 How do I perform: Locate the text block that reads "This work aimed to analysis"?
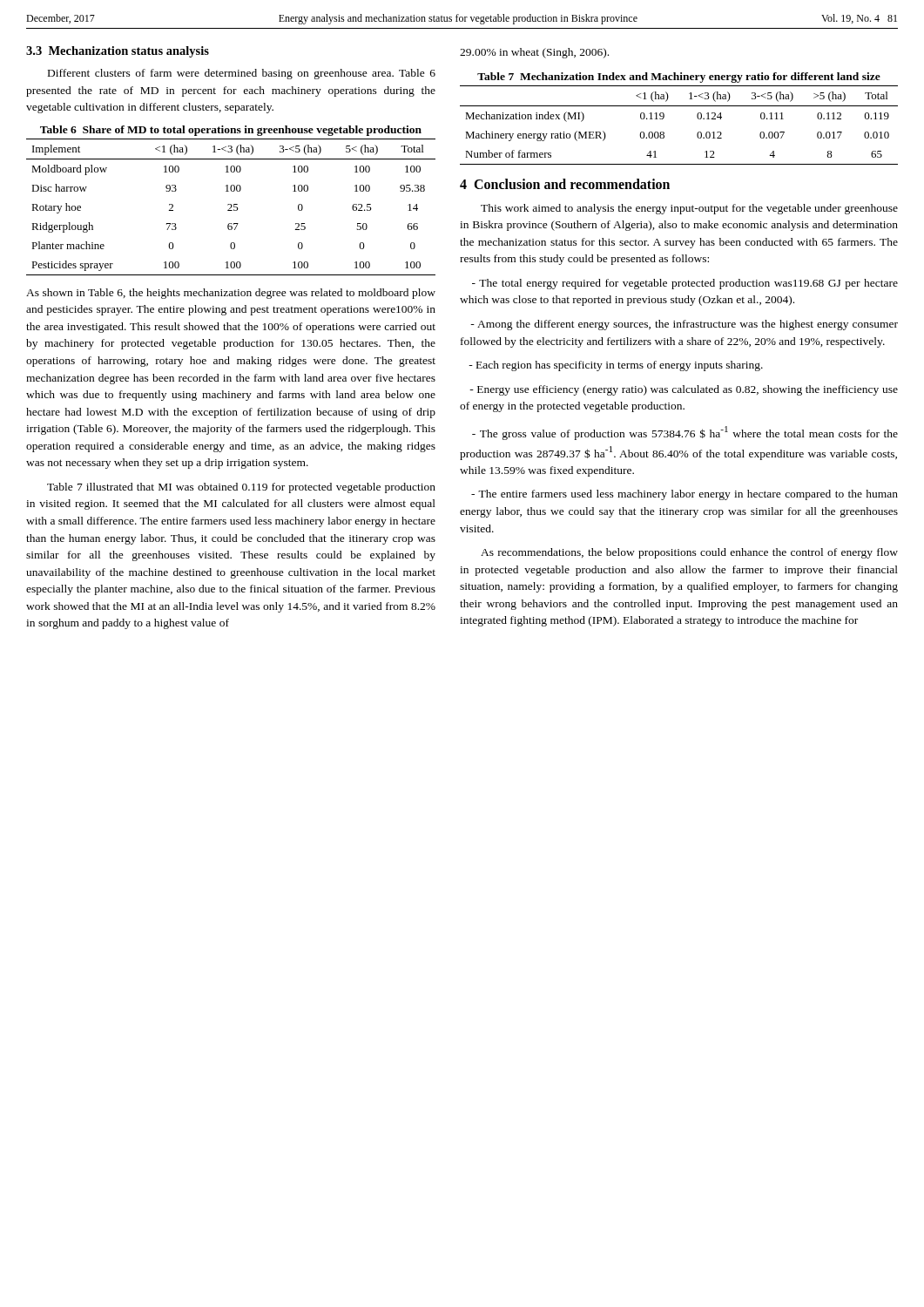coord(679,233)
